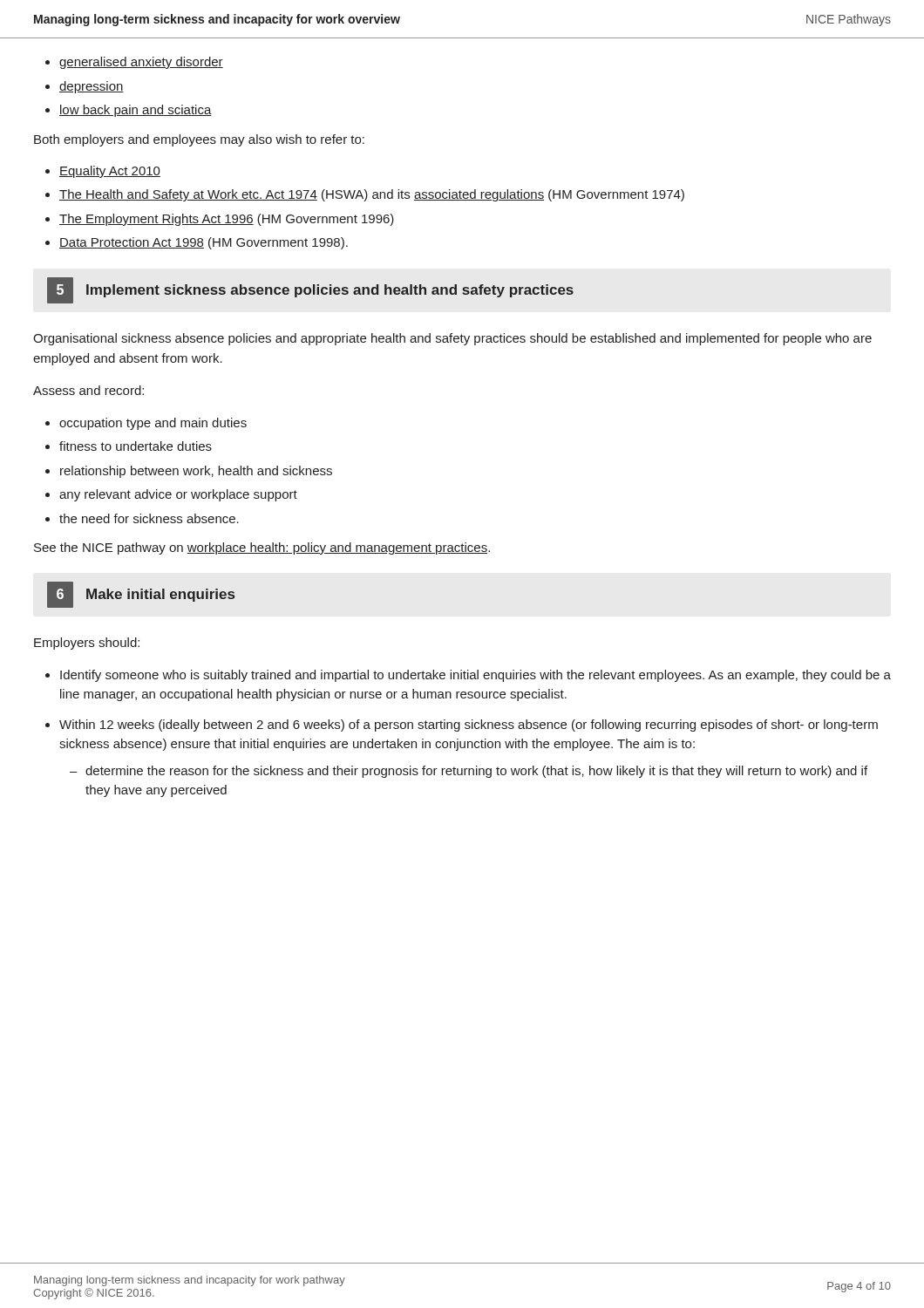Screen dimensions: 1308x924
Task: Click on the text that says "Employers should:"
Action: click(x=87, y=642)
